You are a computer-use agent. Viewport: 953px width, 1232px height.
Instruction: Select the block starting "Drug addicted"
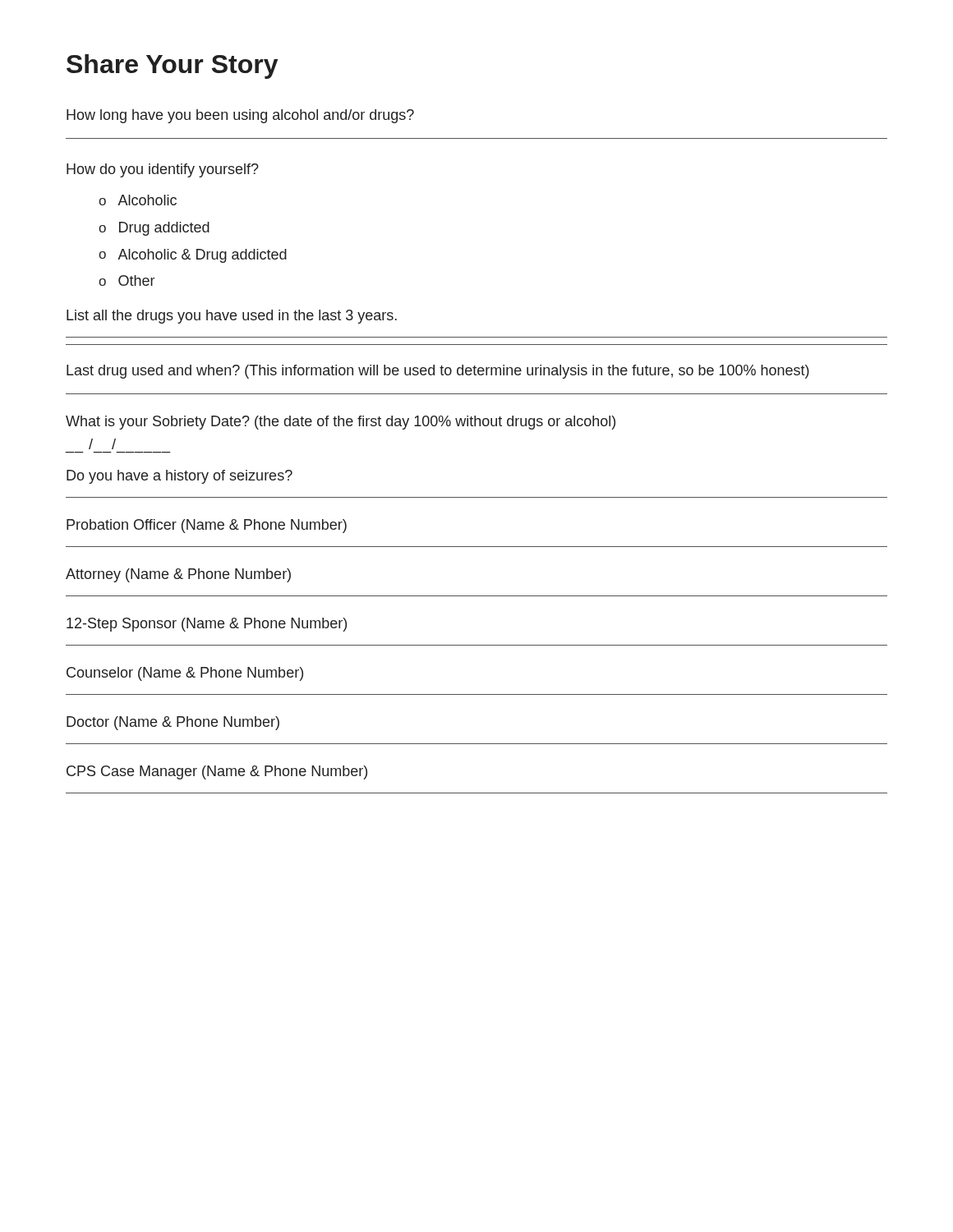point(164,227)
